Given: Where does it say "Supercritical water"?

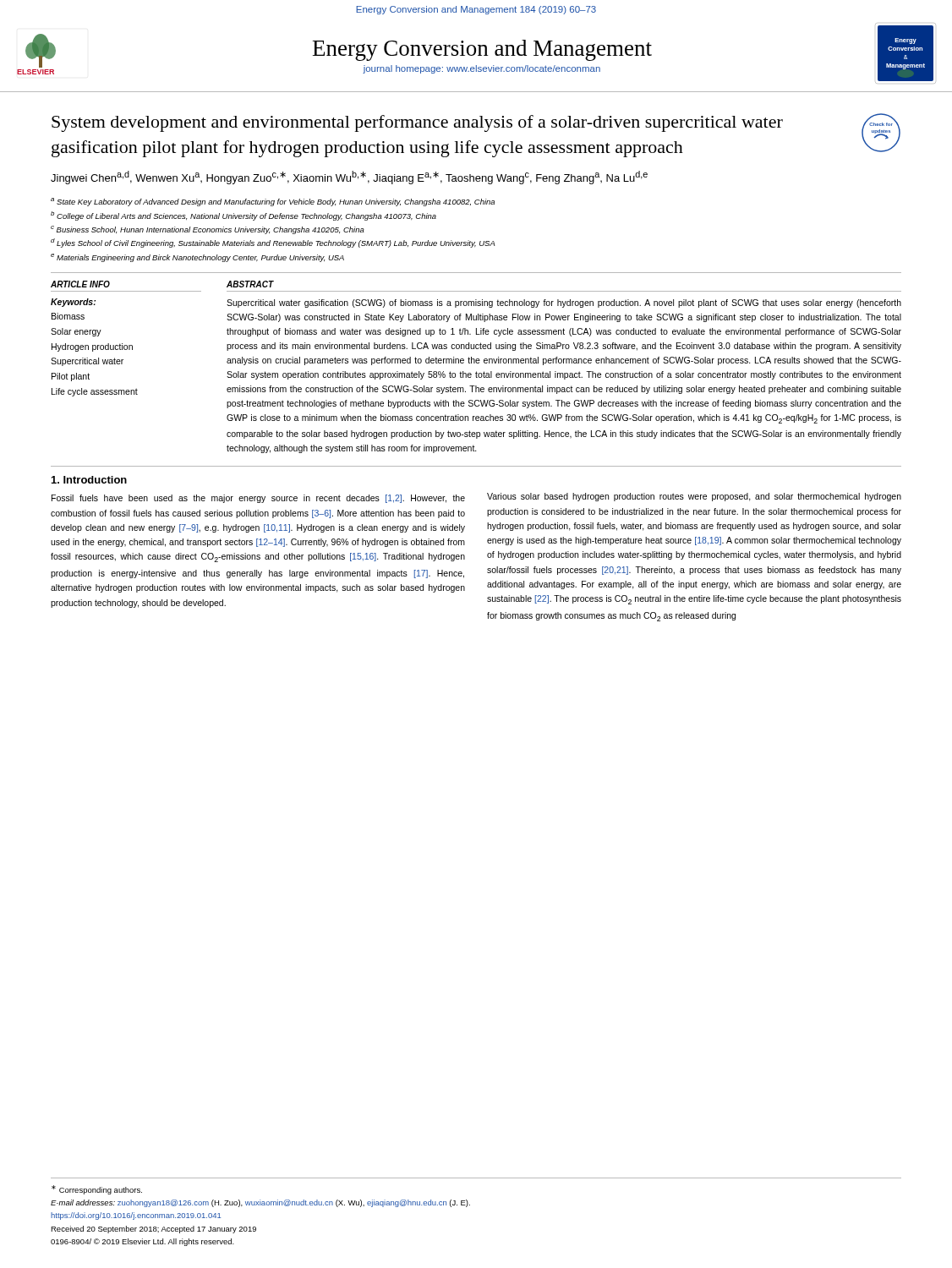Looking at the screenshot, I should click(87, 361).
